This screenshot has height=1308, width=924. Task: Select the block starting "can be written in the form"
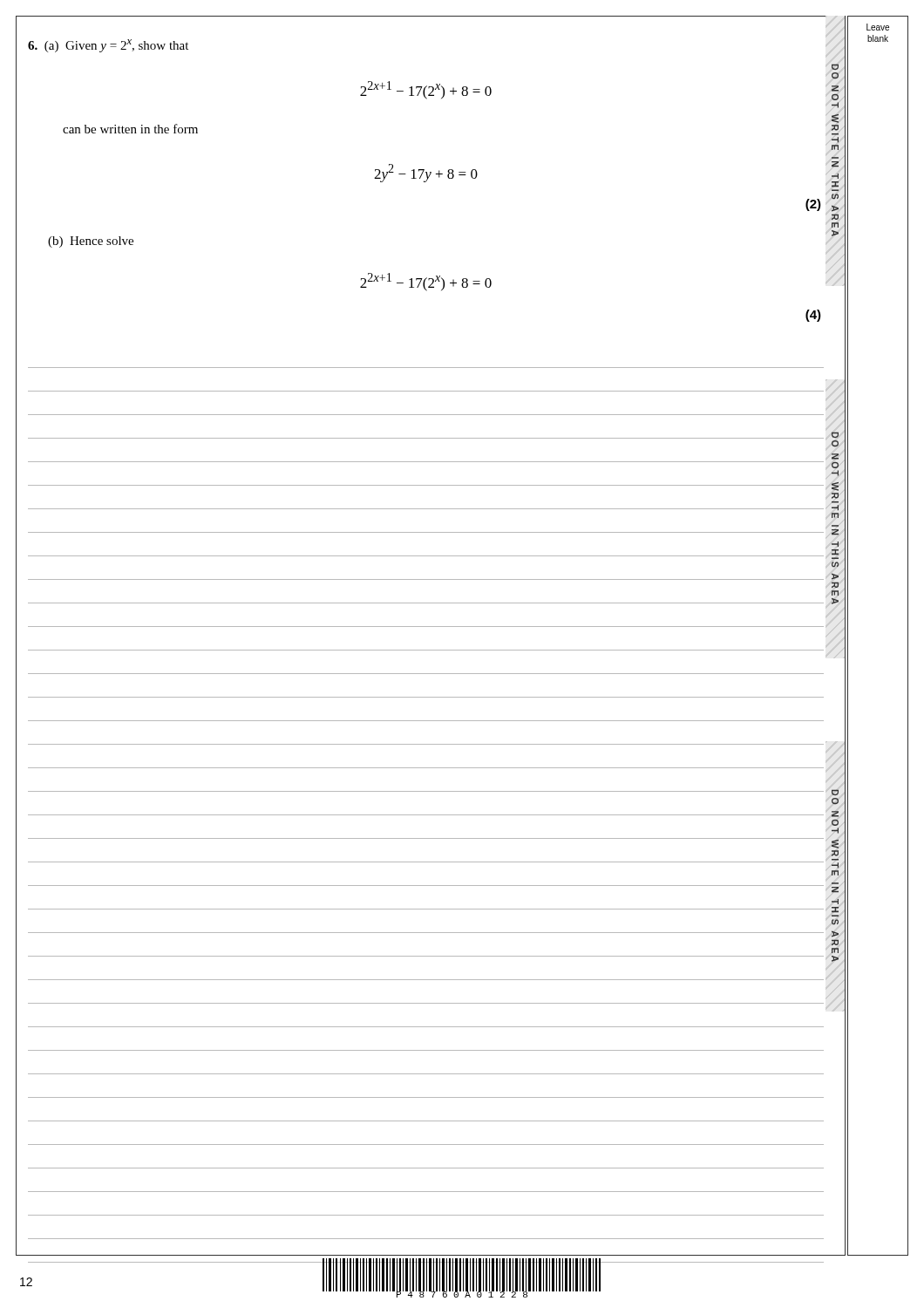pyautogui.click(x=130, y=129)
